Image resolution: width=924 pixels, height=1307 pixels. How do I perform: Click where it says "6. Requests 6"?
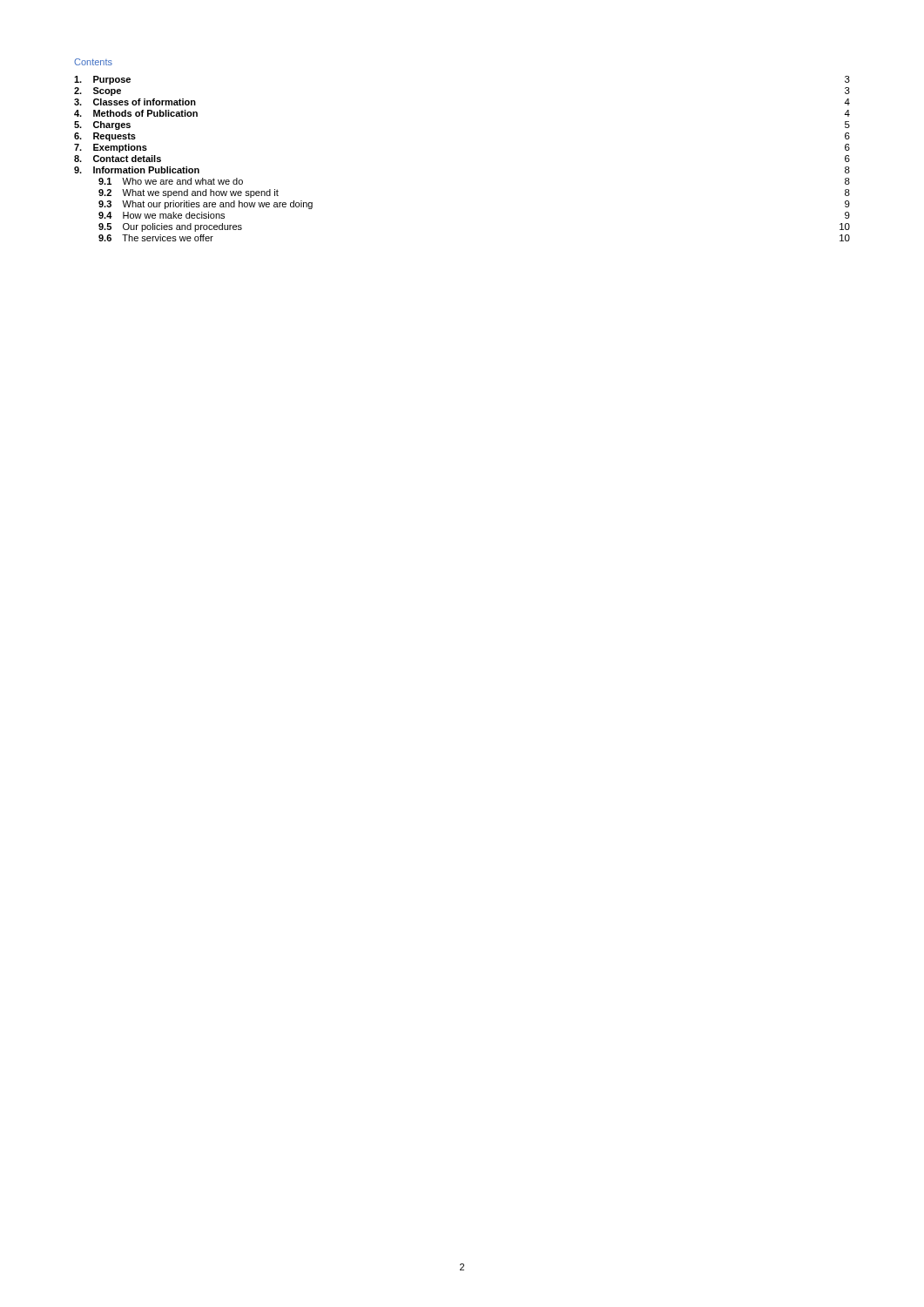click(108, 135)
